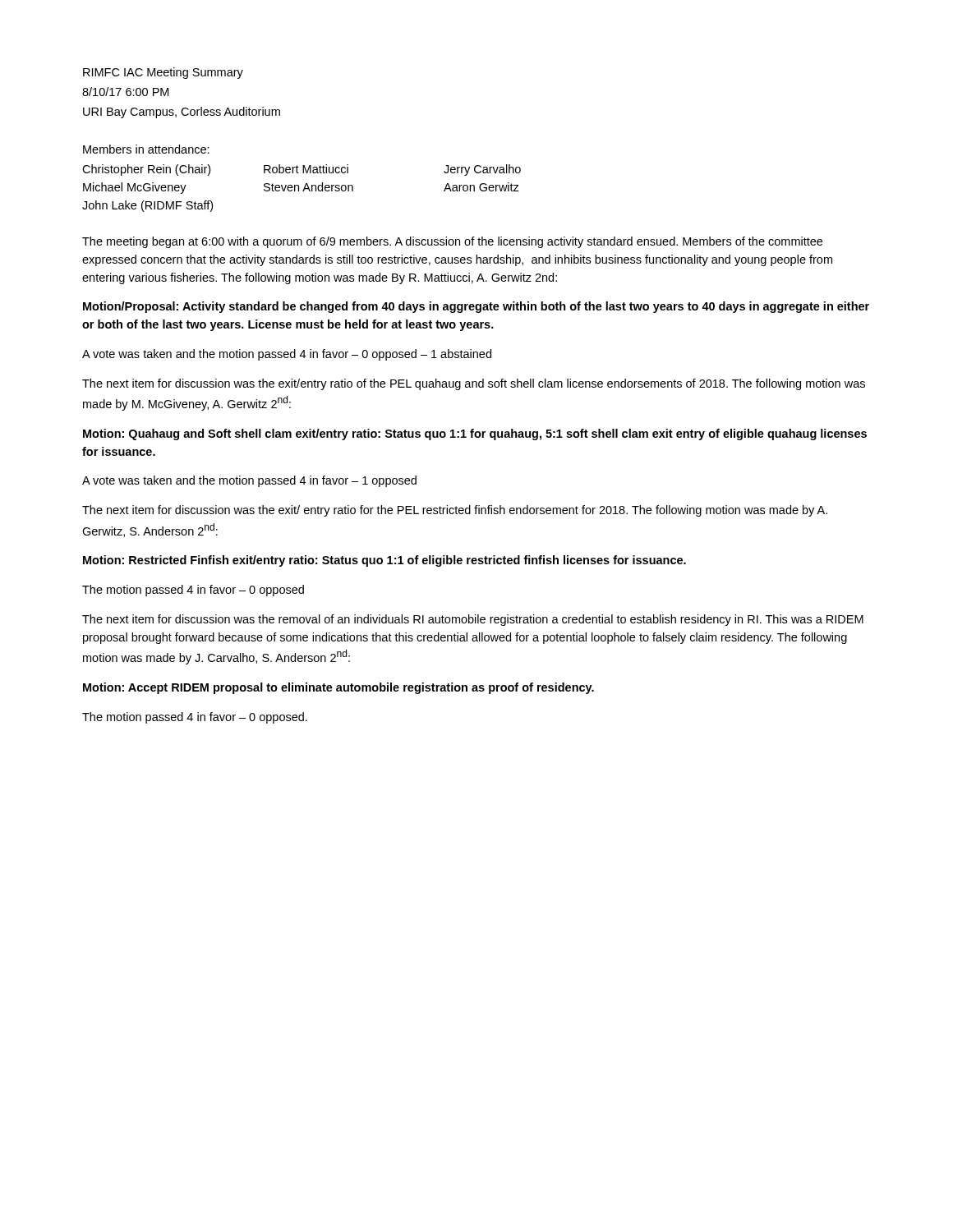This screenshot has width=953, height=1232.
Task: Where is the passage that starts "The meeting began at 6:00 with"?
Action: click(x=458, y=259)
